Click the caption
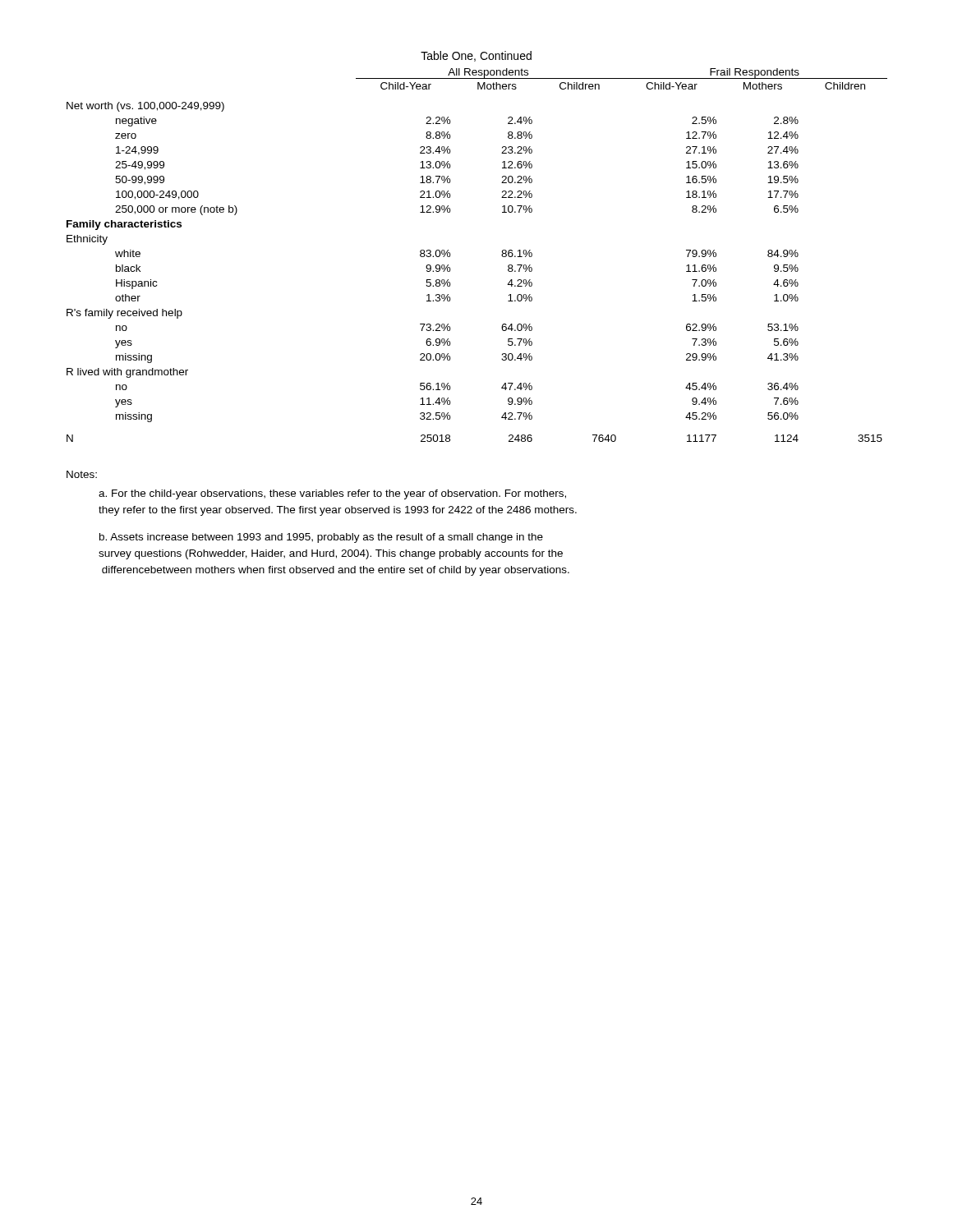 click(476, 56)
